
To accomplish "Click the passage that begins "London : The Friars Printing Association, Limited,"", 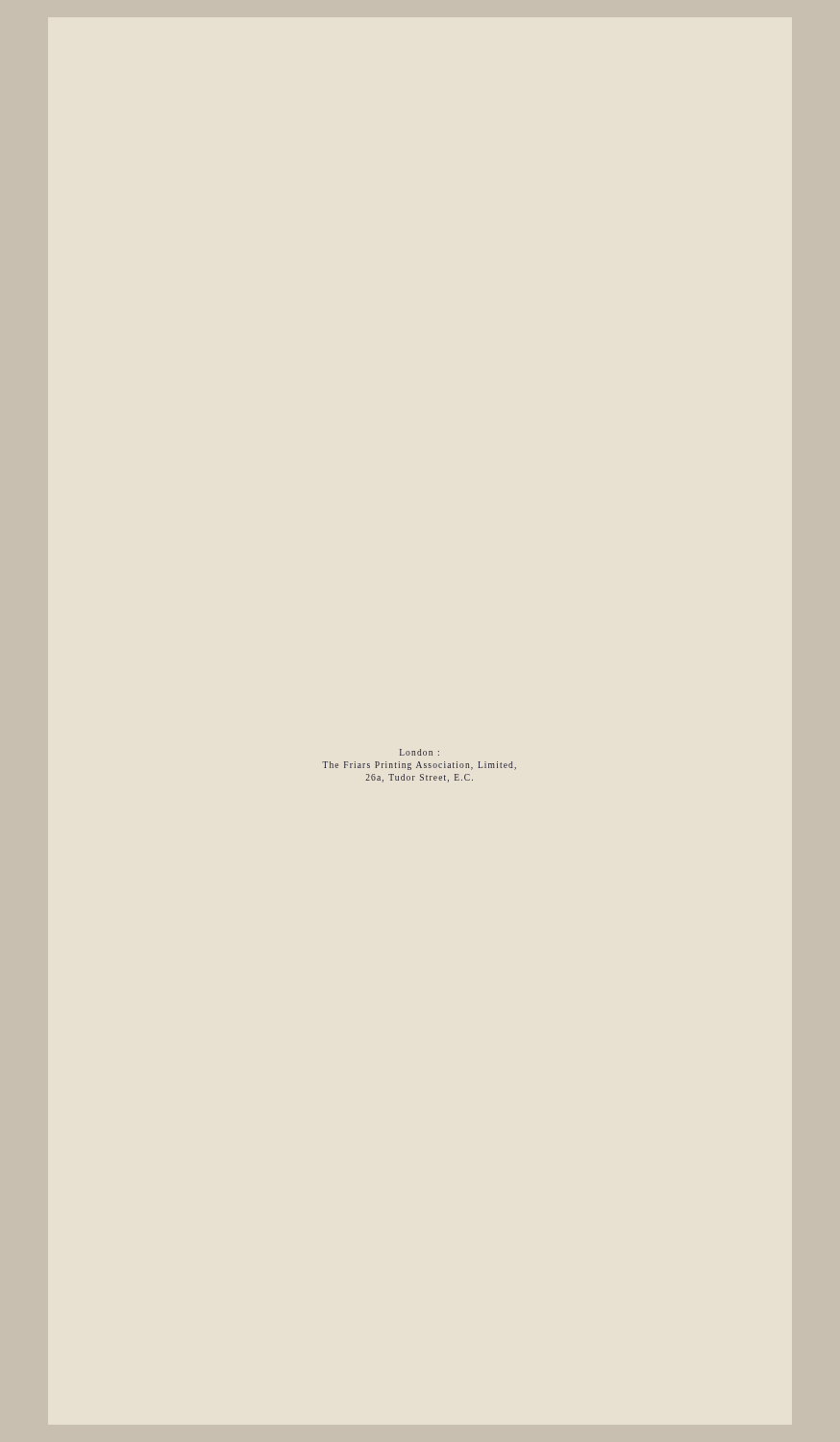I will pos(420,765).
